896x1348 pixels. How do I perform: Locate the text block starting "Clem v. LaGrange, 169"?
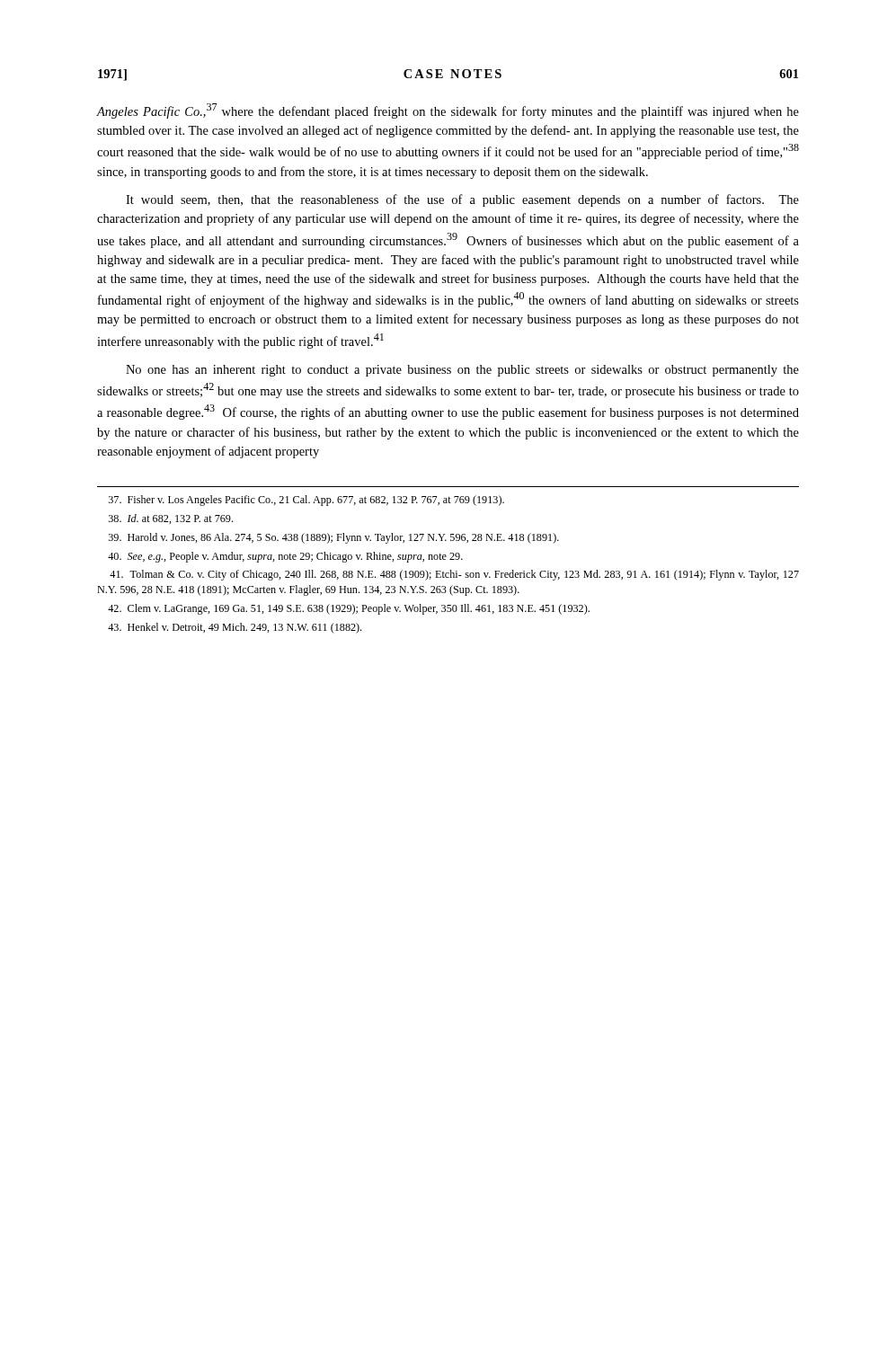(344, 608)
